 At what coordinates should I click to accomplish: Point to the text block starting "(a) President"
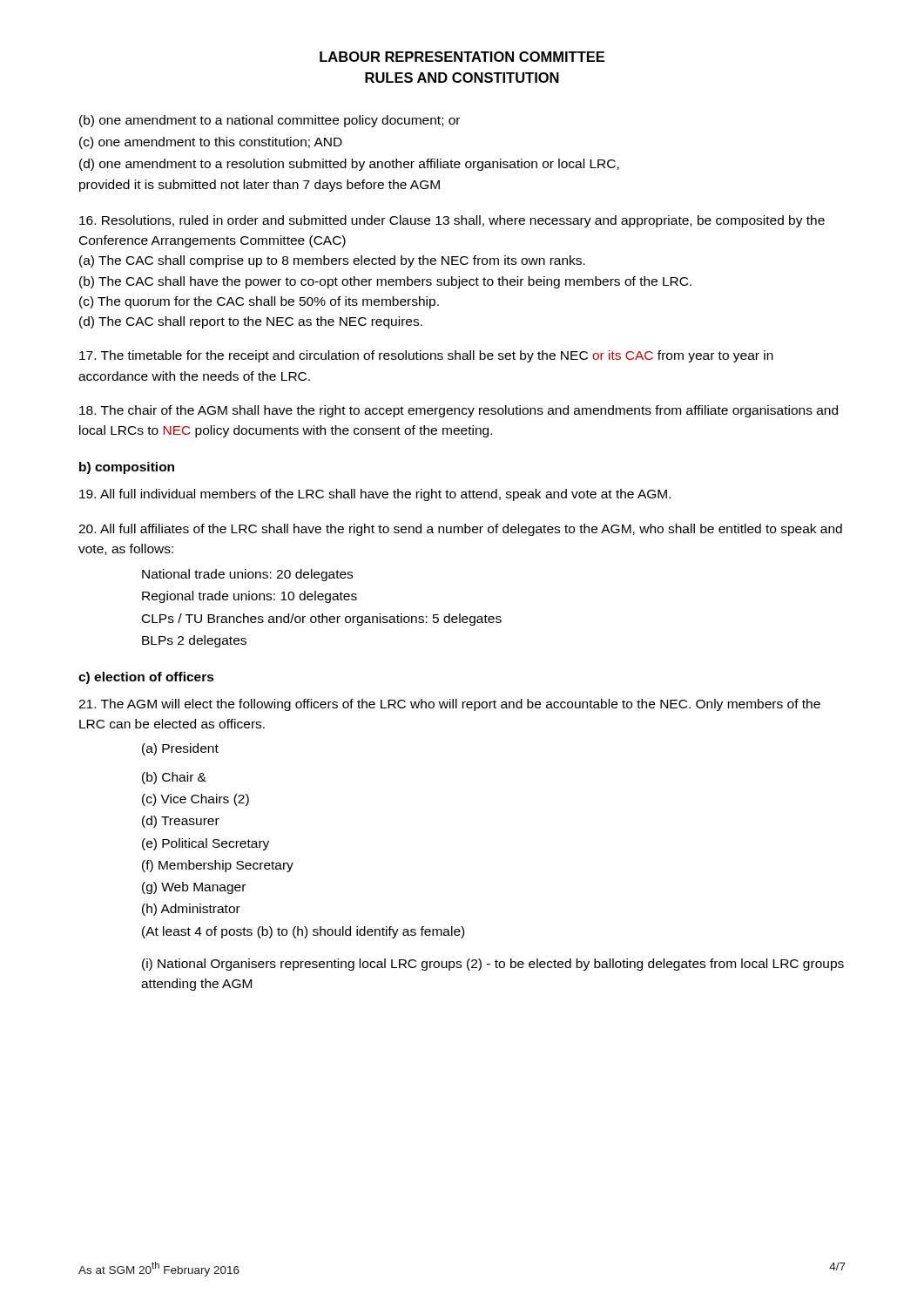pyautogui.click(x=180, y=748)
